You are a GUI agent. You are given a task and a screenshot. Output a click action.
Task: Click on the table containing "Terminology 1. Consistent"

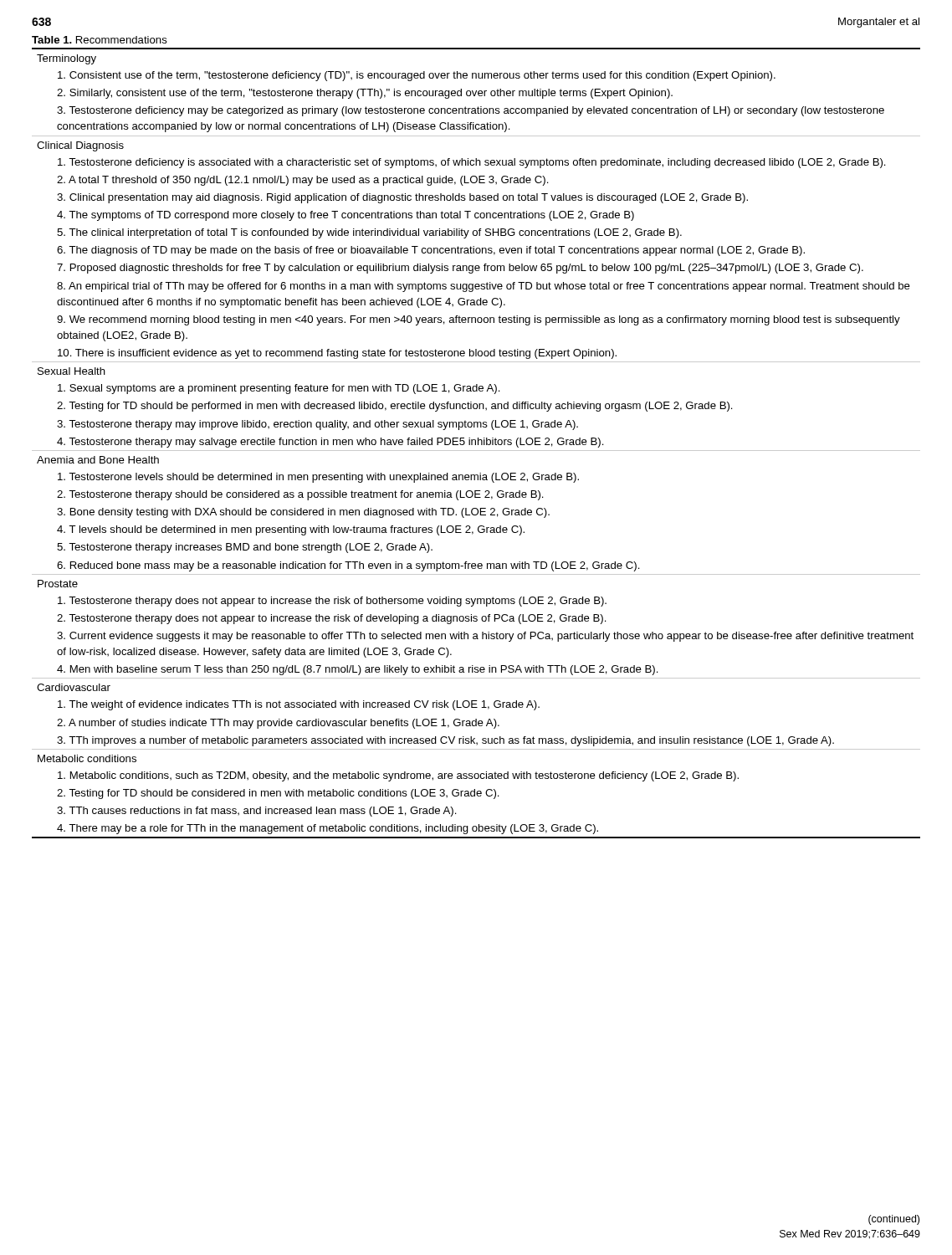point(476,443)
